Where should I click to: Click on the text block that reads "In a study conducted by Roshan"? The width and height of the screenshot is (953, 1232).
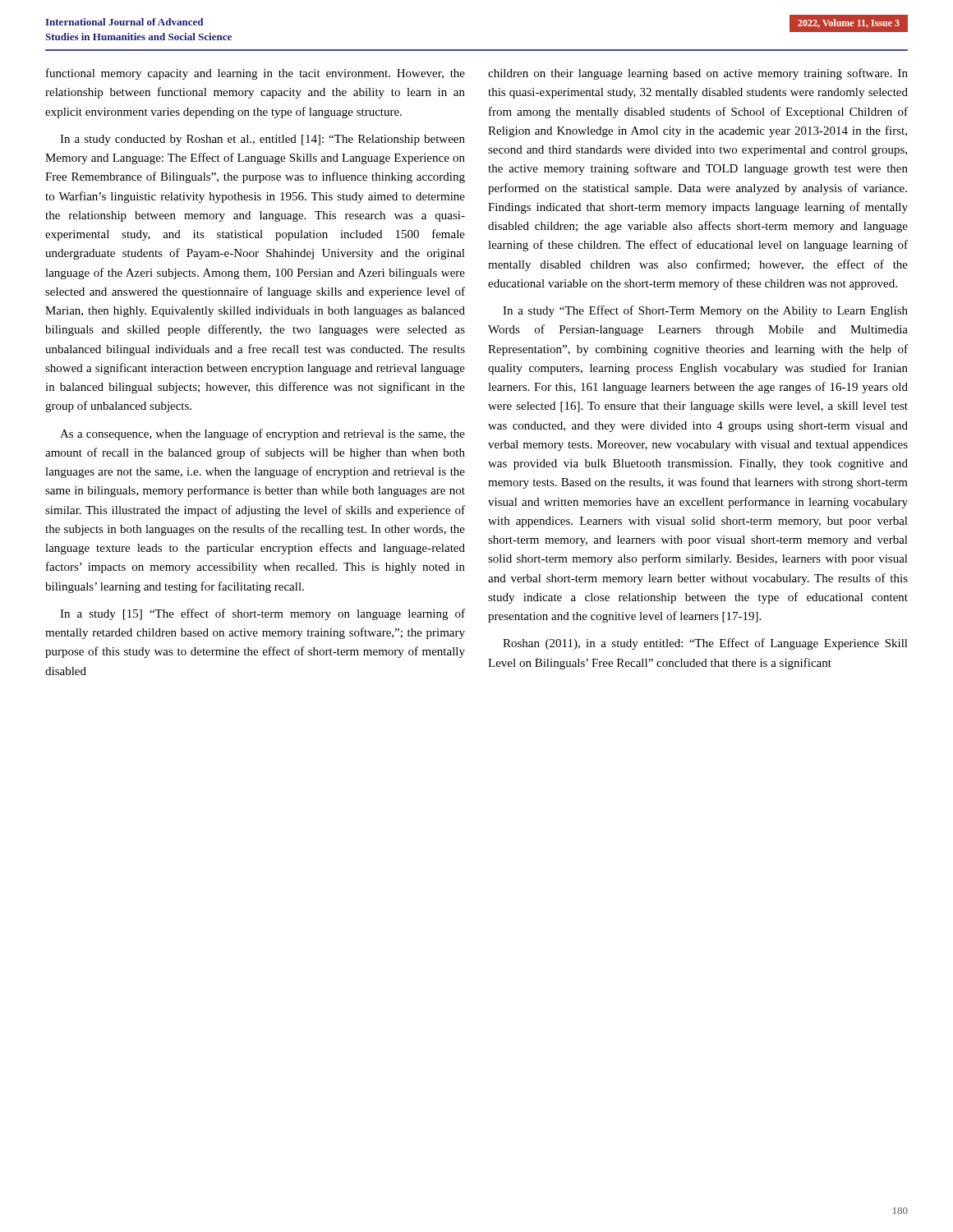255,273
